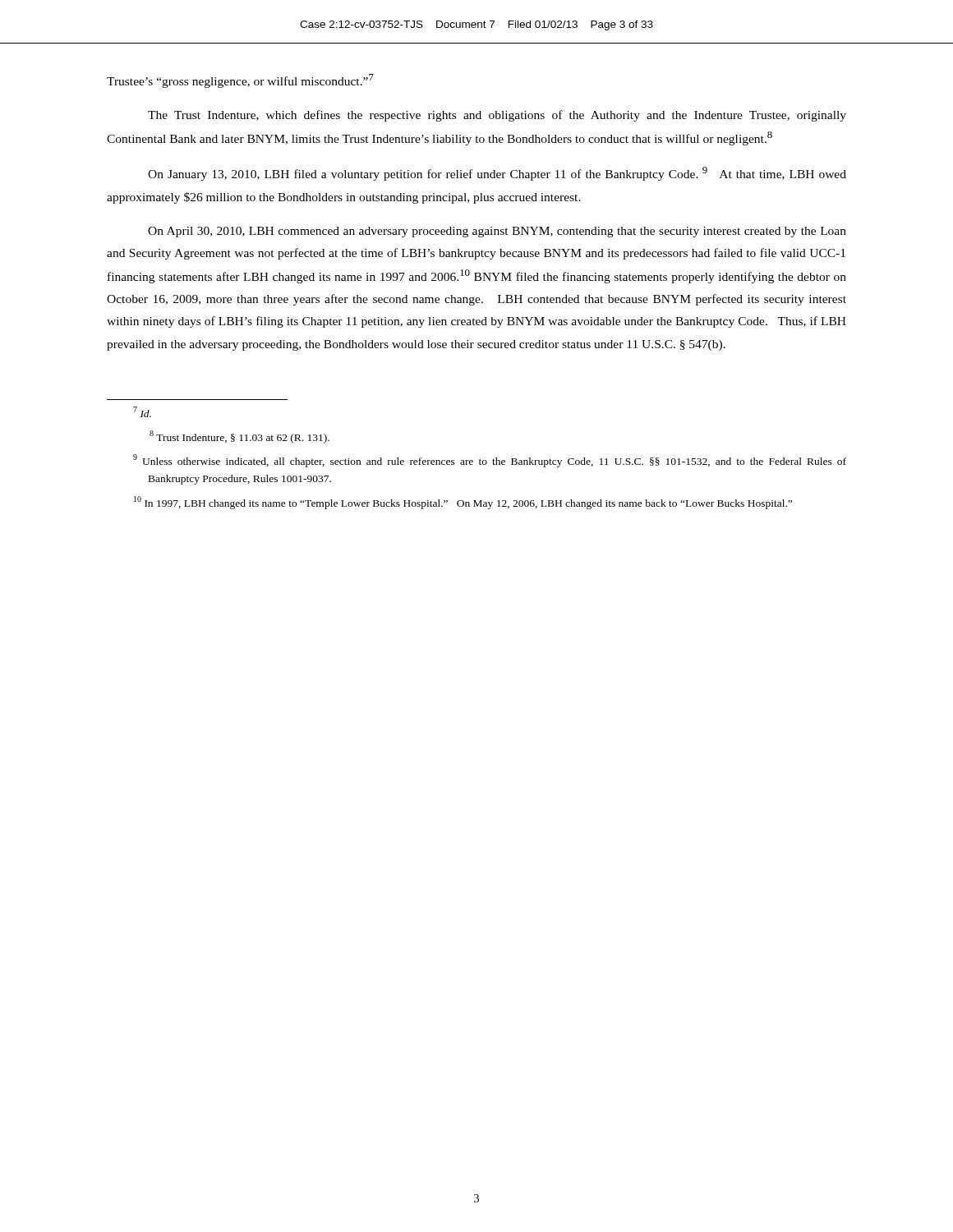953x1232 pixels.
Task: Locate the text block starting "On April 30, 2010, LBH commenced an"
Action: coord(476,287)
